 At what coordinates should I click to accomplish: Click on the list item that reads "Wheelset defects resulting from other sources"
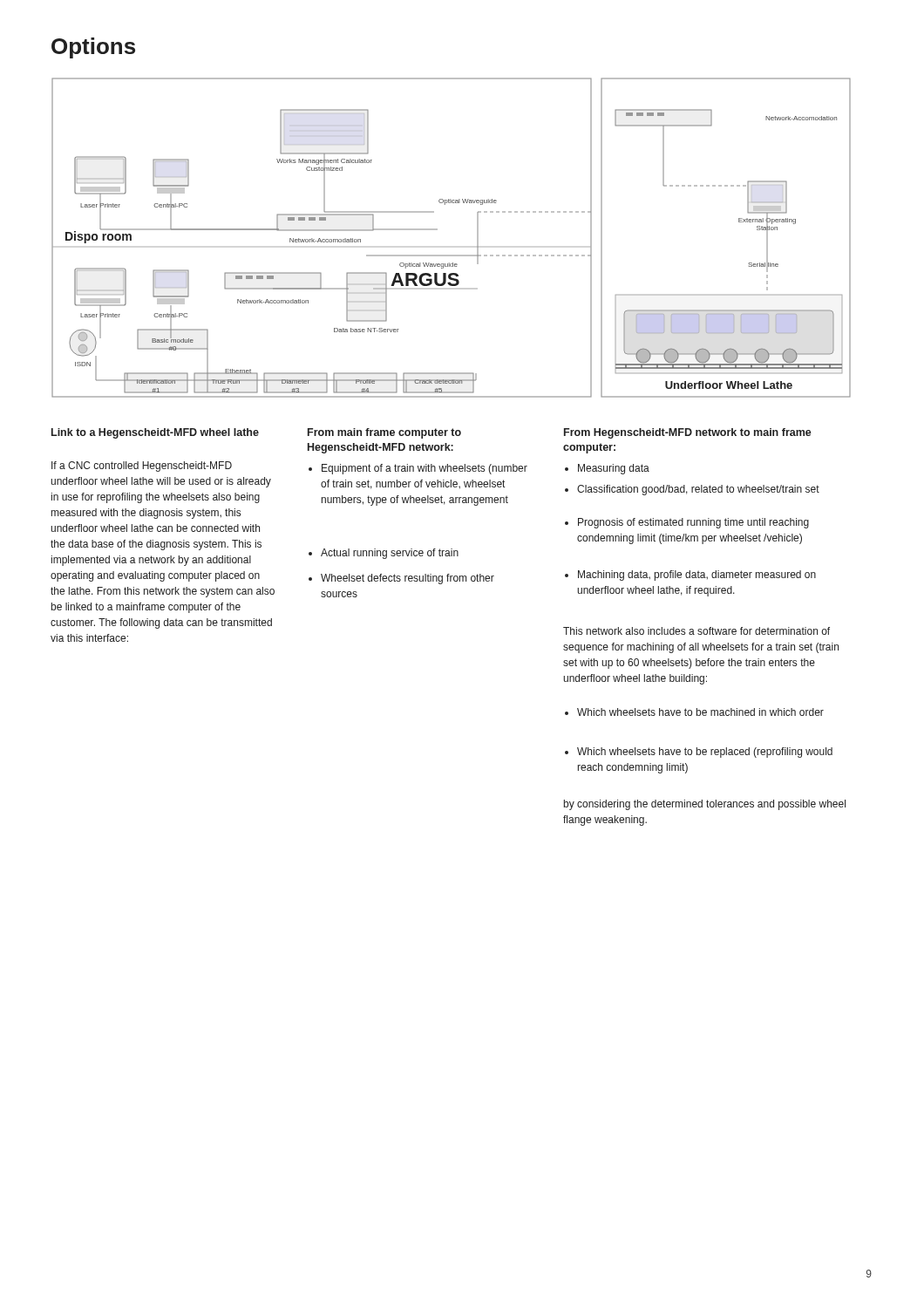tap(420, 586)
